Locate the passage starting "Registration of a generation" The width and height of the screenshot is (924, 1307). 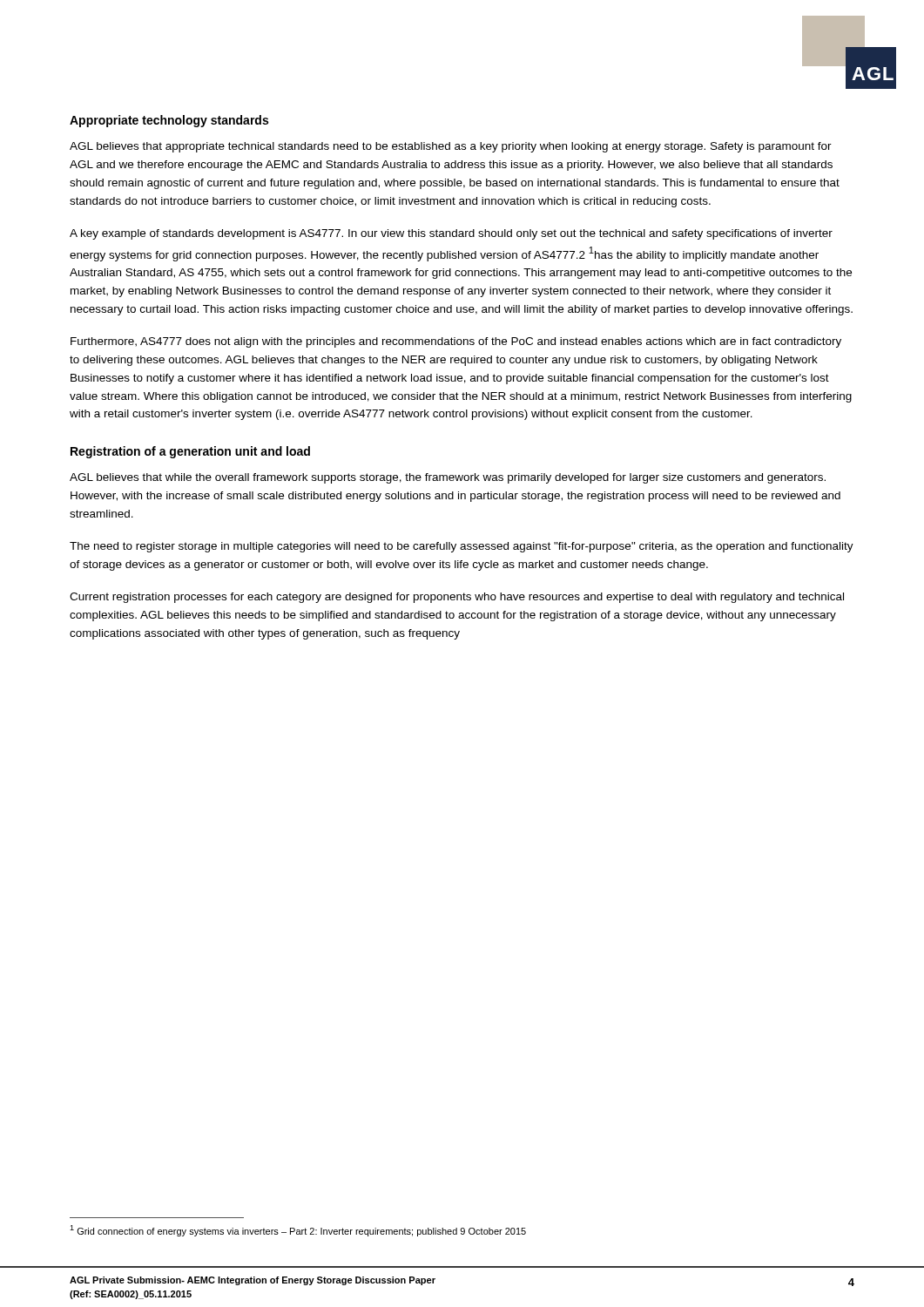190,452
